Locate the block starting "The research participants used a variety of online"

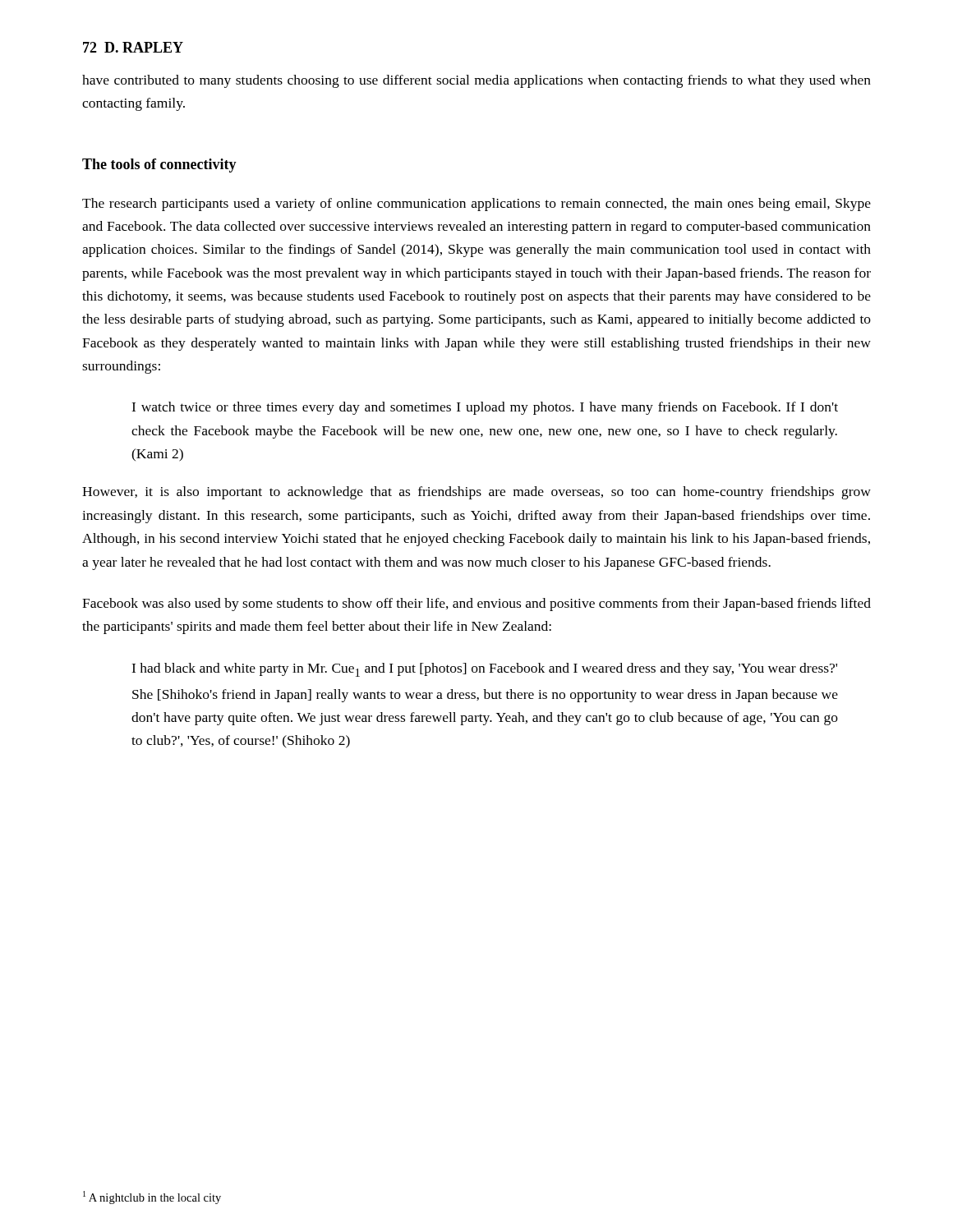[476, 284]
